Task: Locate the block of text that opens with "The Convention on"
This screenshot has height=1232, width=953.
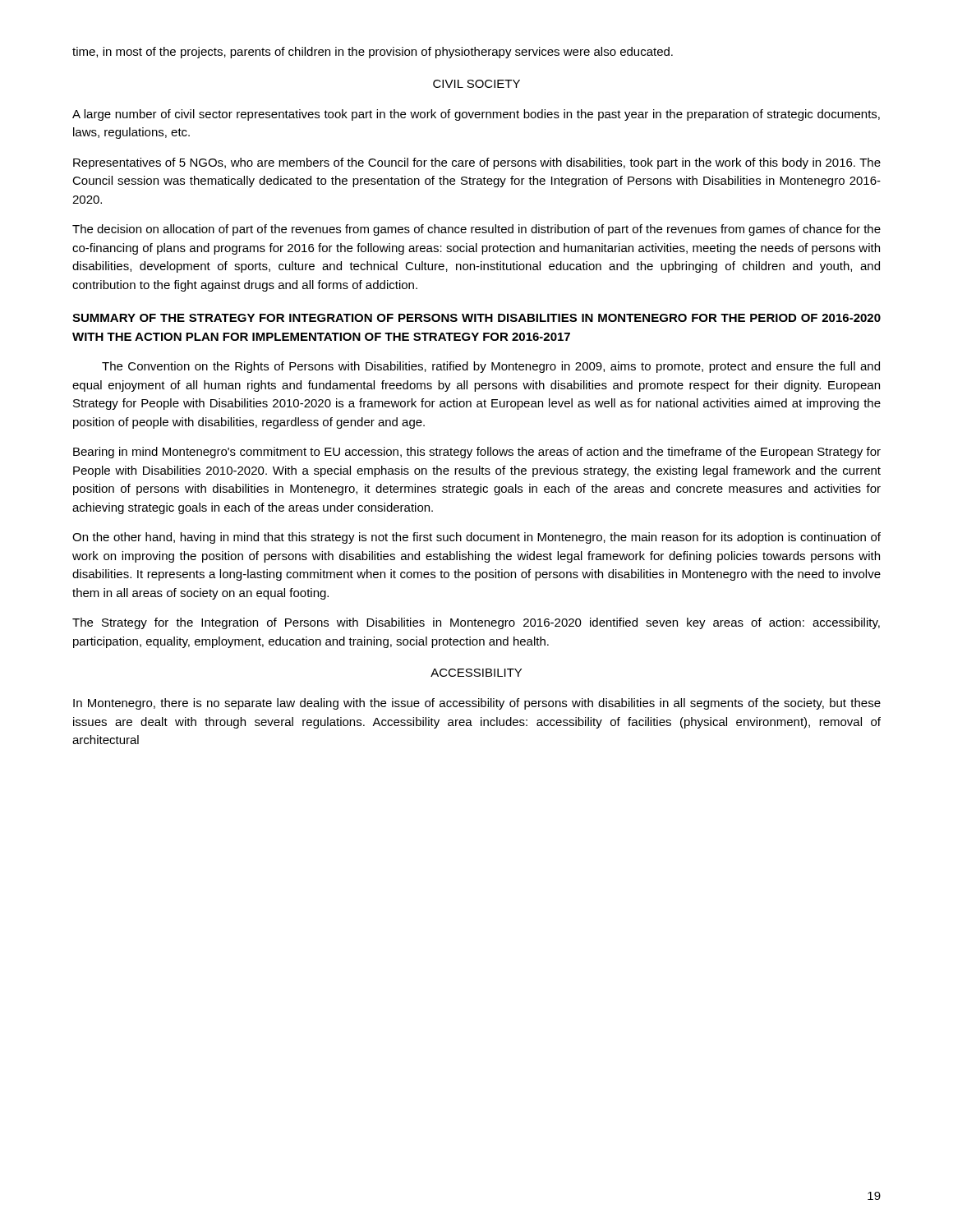Action: [x=476, y=394]
